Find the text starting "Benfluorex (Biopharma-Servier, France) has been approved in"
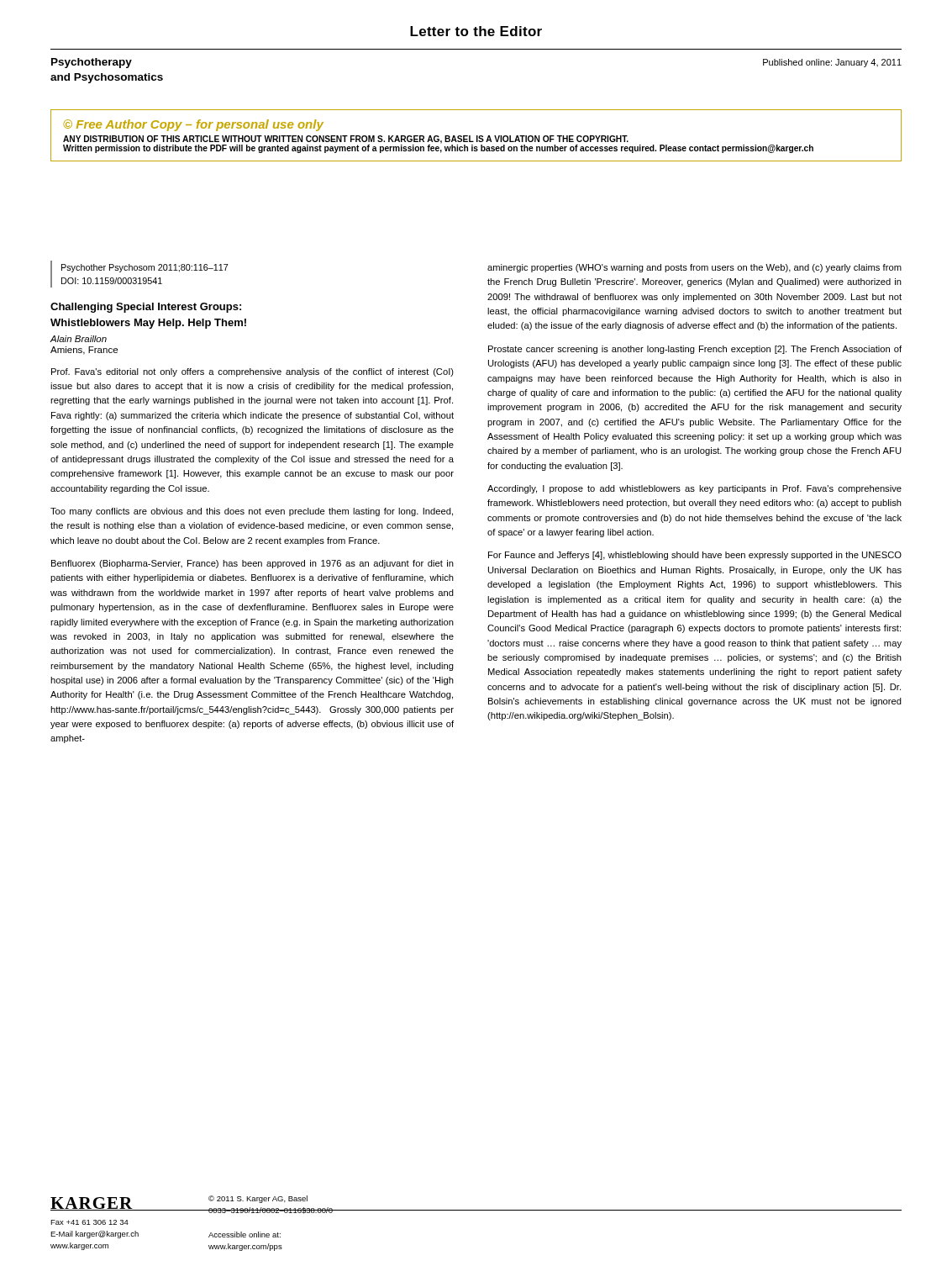The width and height of the screenshot is (952, 1261). pos(252,651)
